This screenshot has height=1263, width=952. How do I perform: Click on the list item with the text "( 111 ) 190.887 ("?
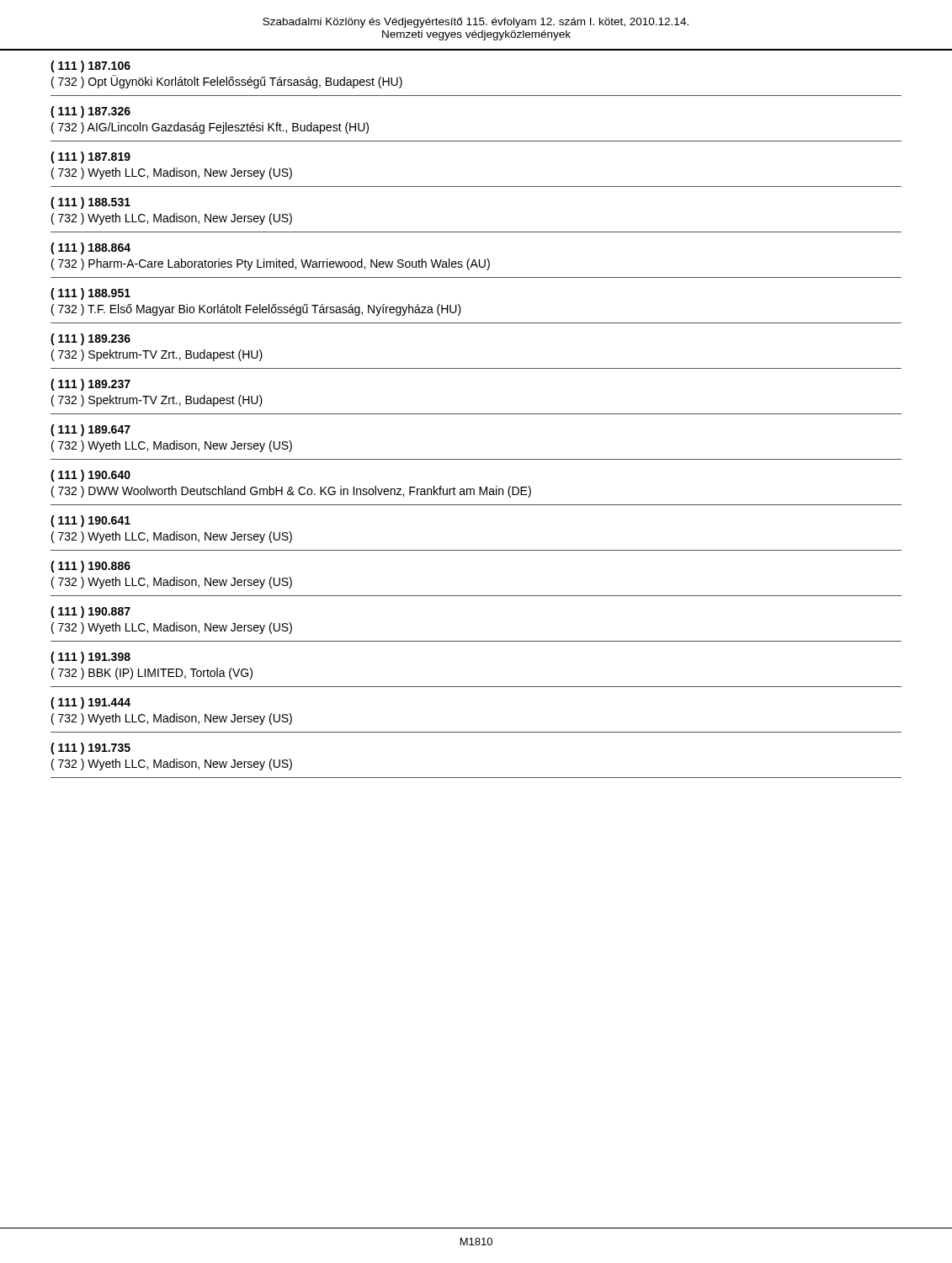pyautogui.click(x=90, y=612)
